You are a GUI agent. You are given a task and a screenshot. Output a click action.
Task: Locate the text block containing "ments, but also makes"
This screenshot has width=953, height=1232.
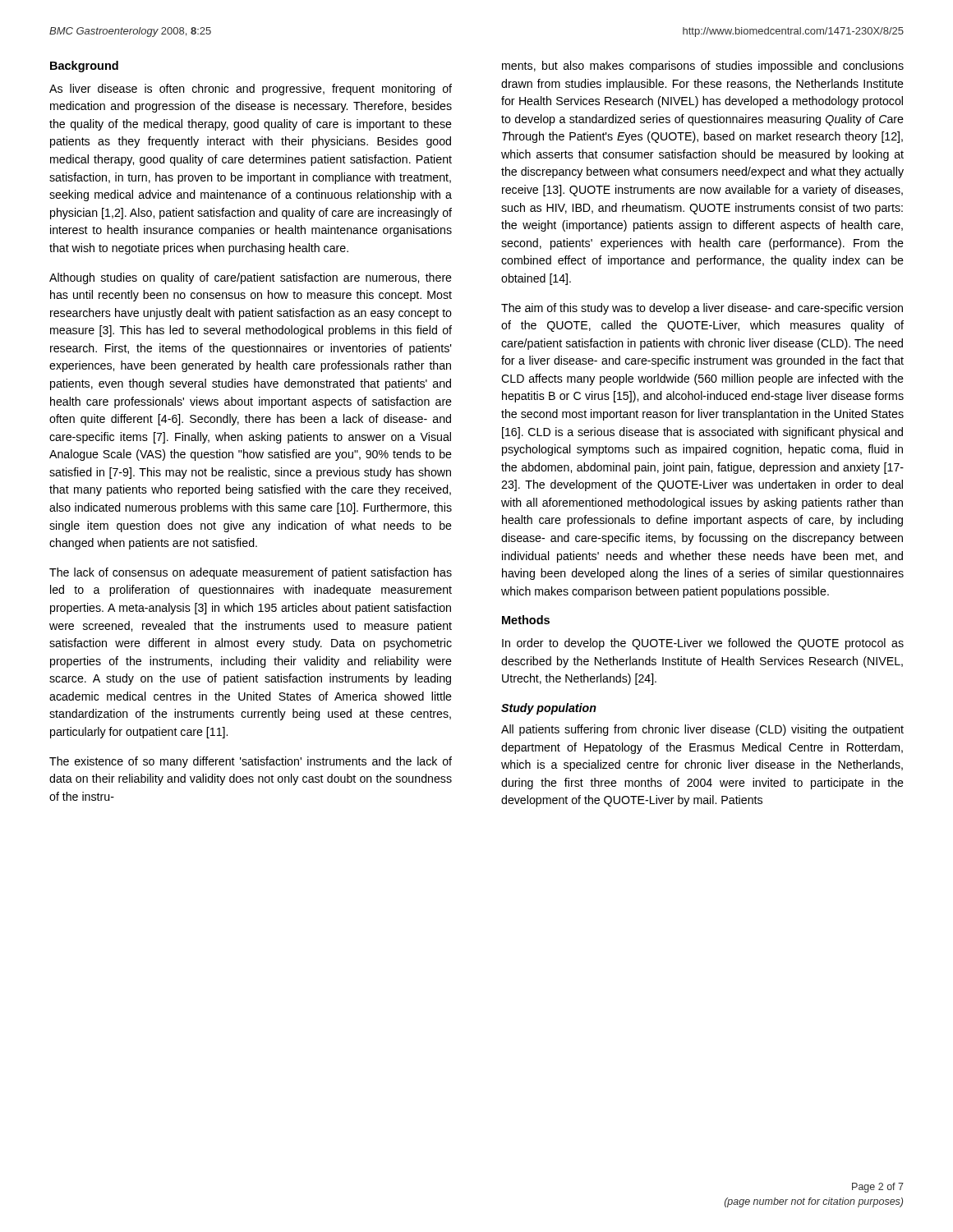point(702,172)
